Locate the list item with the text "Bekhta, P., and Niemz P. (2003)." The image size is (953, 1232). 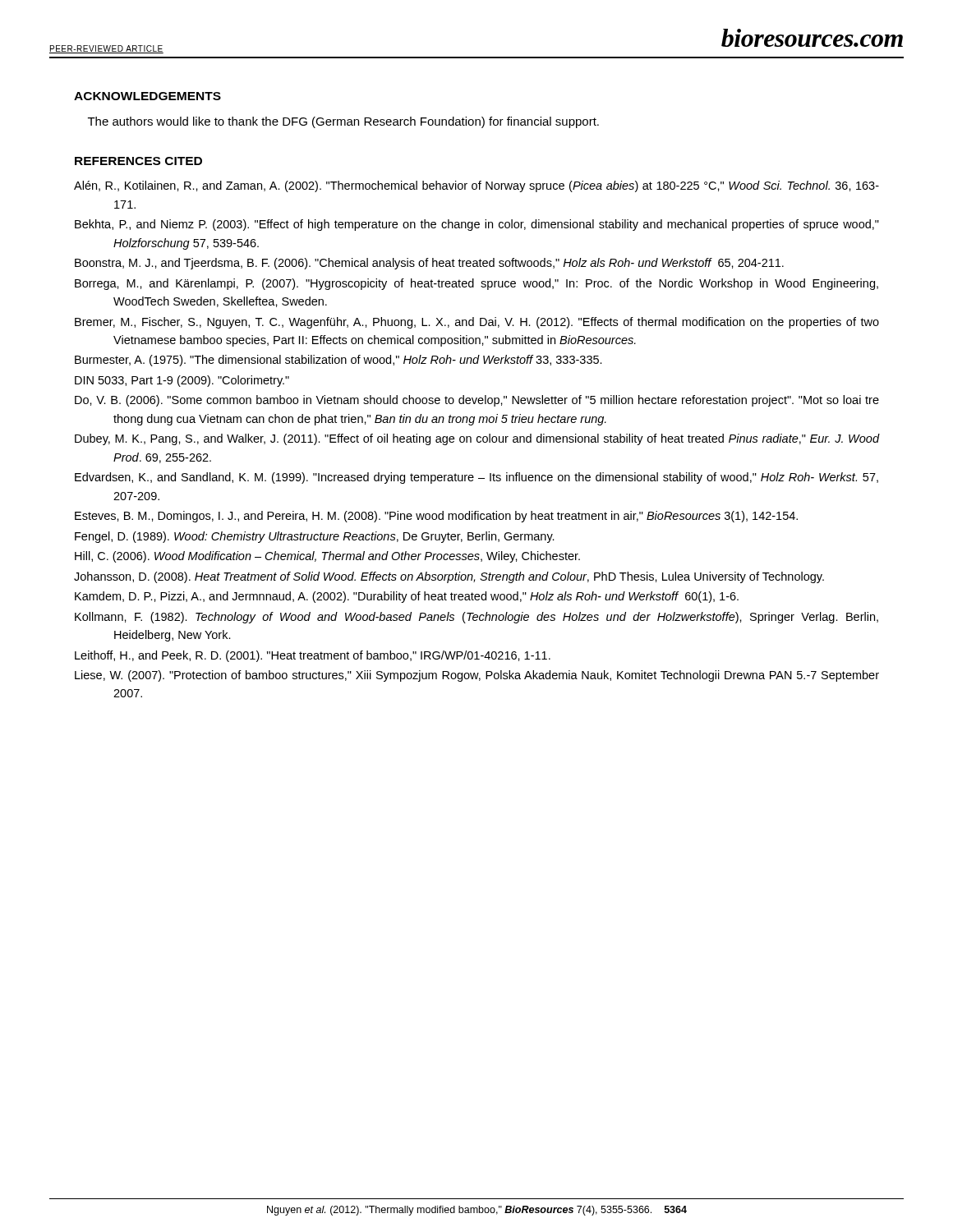coord(476,234)
